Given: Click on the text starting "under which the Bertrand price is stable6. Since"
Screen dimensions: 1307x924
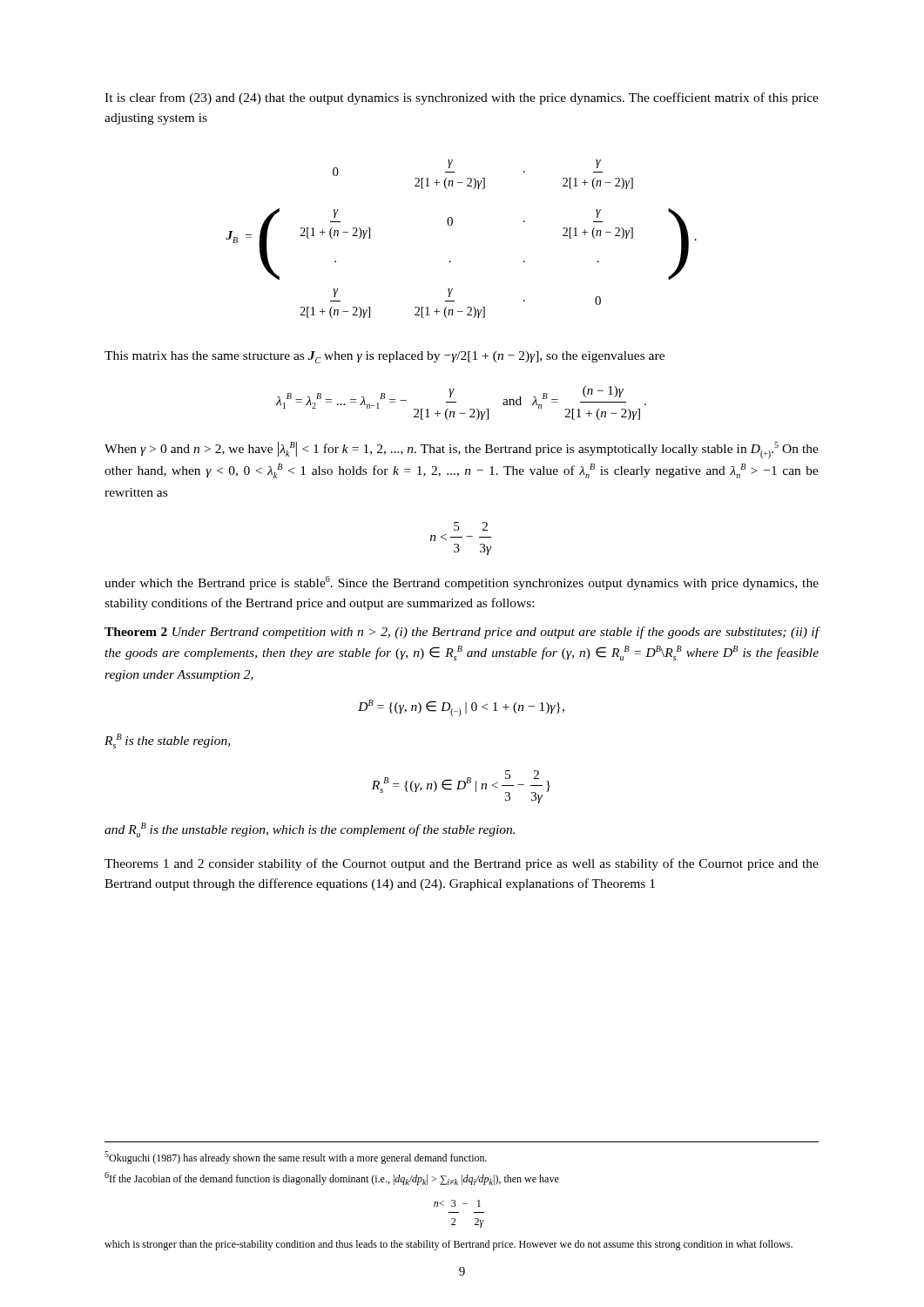Looking at the screenshot, I should (462, 593).
